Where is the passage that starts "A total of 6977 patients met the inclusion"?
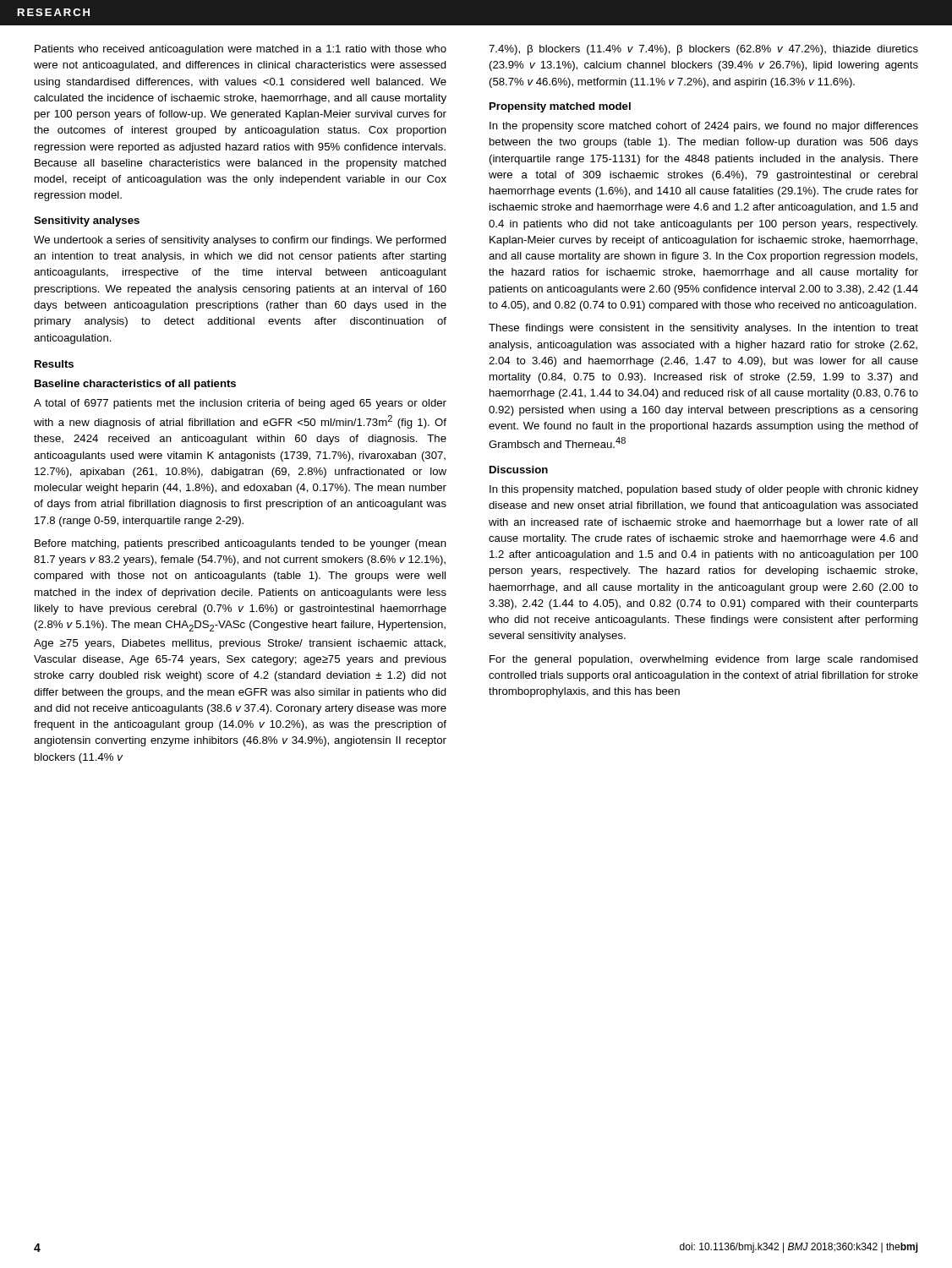 [x=240, y=580]
